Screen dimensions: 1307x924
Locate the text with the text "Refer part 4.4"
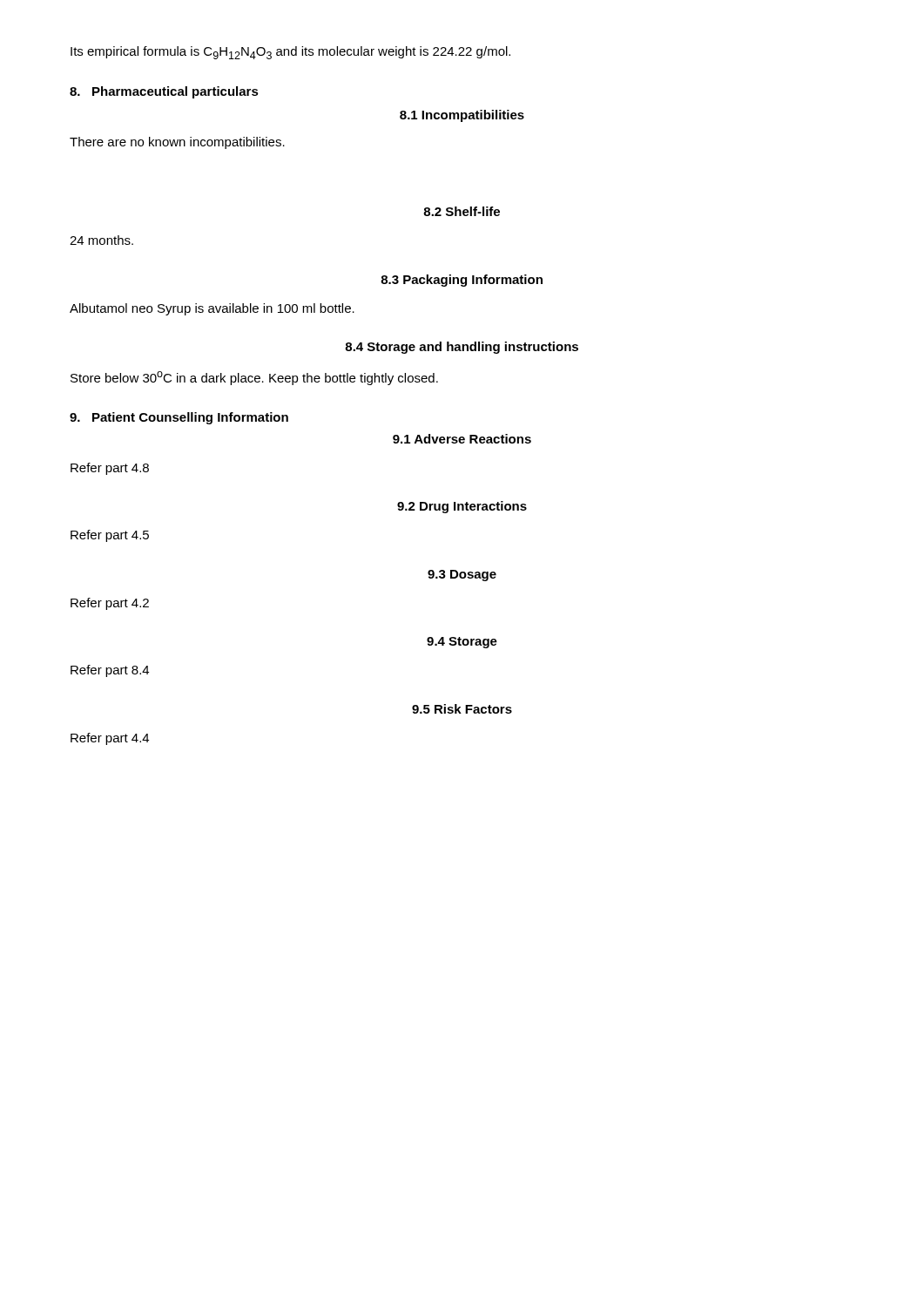click(x=110, y=737)
